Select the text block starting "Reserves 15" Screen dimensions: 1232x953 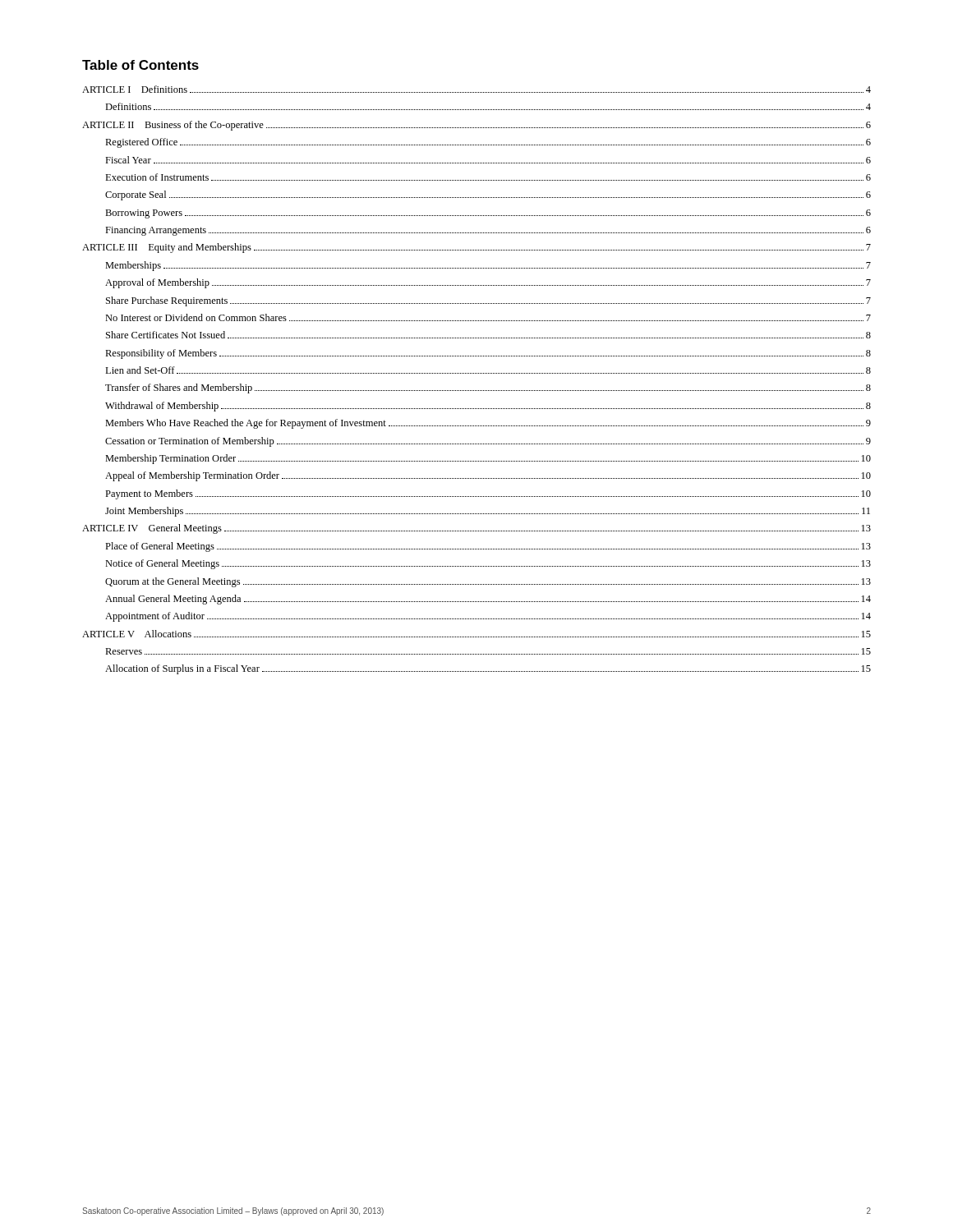(x=476, y=652)
